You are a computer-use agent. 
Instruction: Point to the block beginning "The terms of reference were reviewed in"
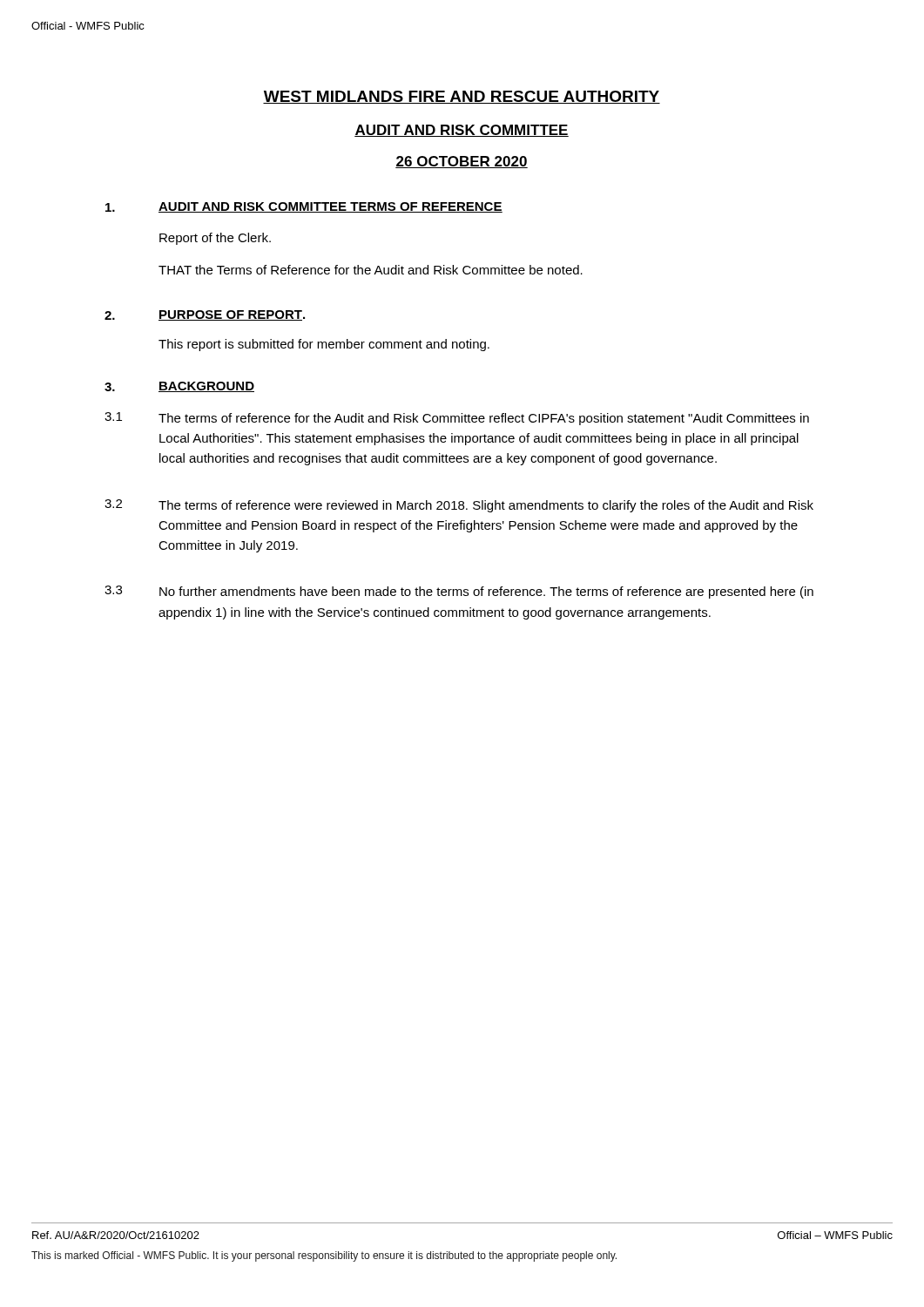coord(486,525)
